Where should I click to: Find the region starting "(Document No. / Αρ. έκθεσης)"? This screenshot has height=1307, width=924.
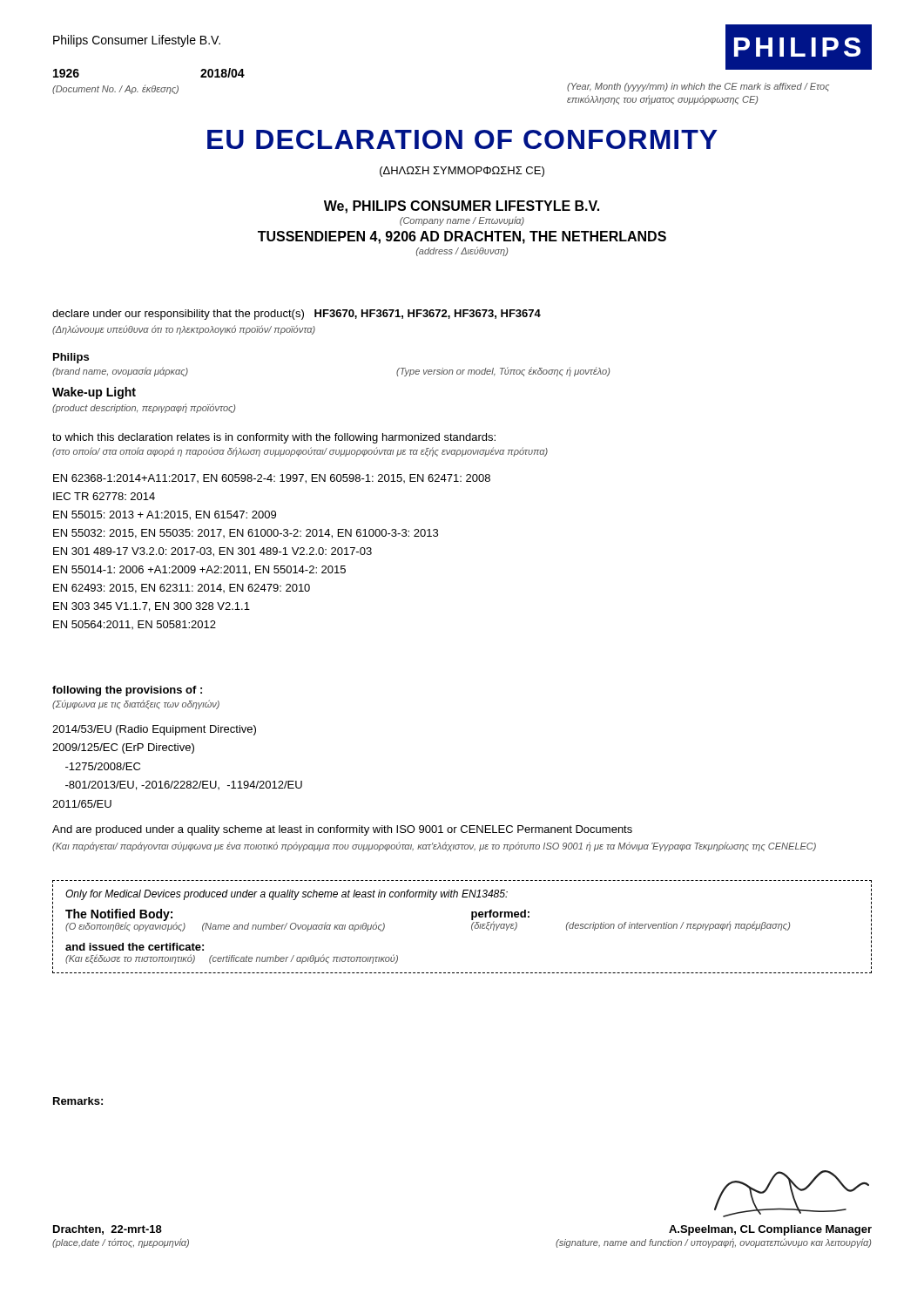(116, 89)
